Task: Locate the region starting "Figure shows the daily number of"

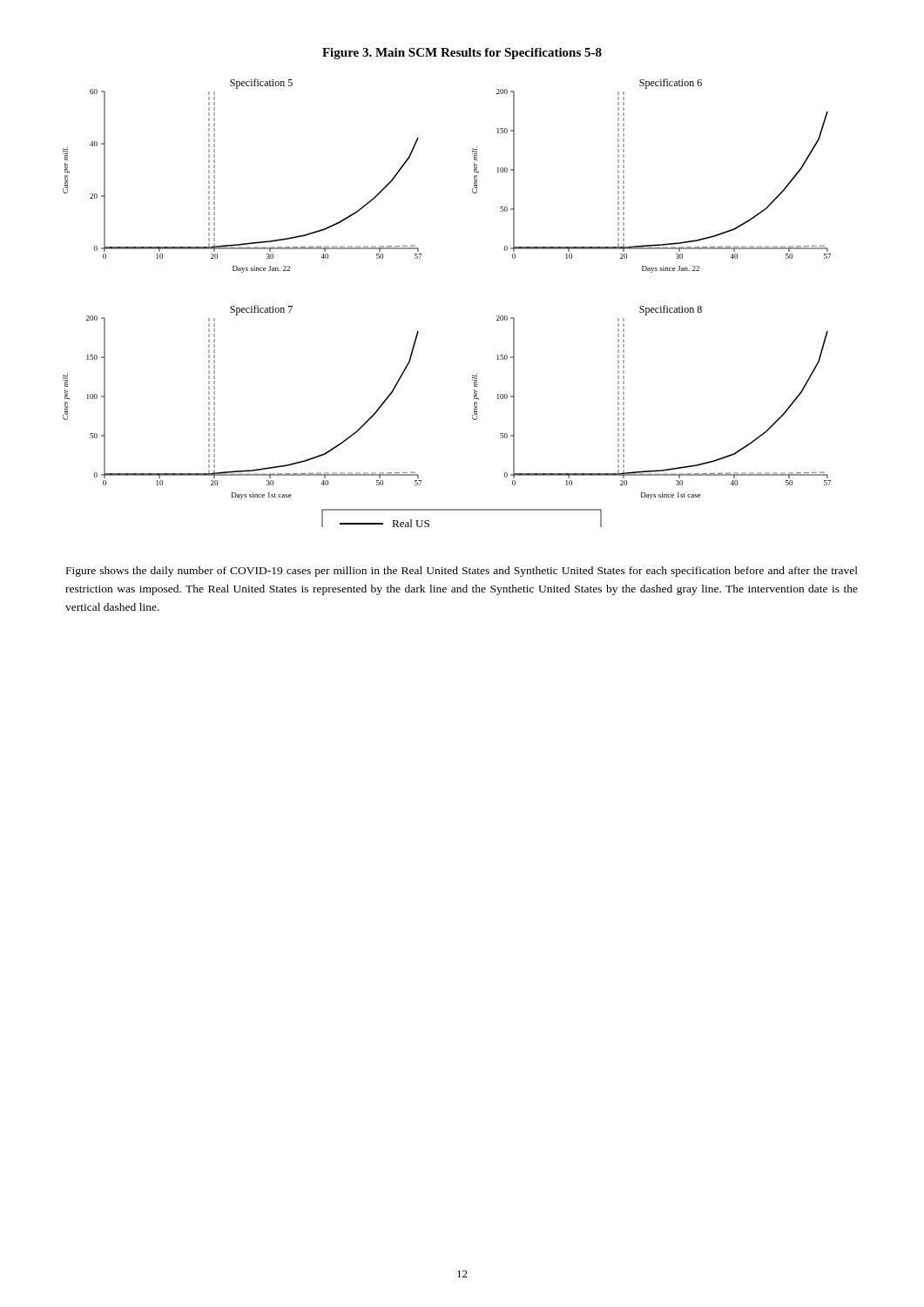Action: click(x=462, y=588)
